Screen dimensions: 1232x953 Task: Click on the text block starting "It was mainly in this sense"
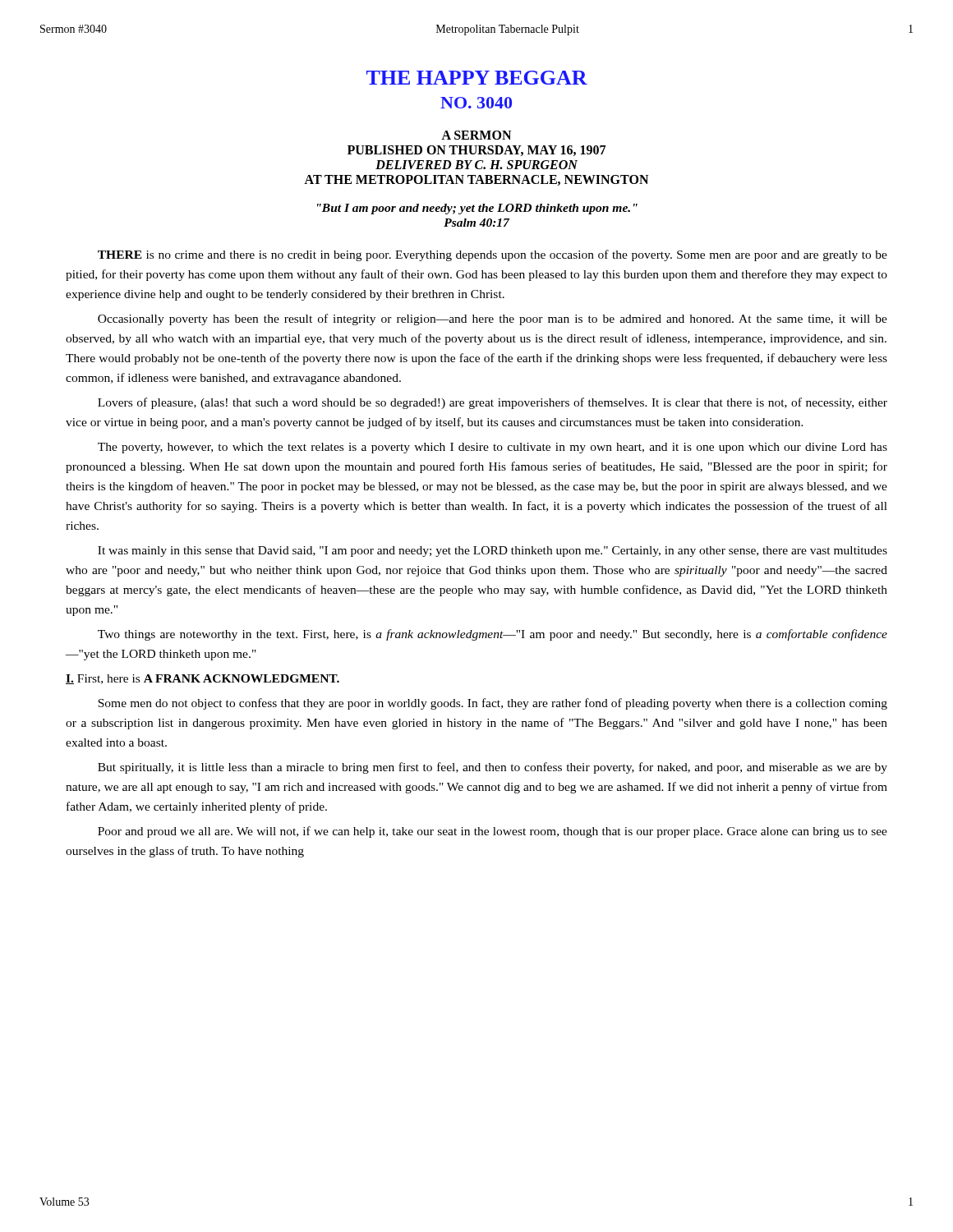(476, 579)
